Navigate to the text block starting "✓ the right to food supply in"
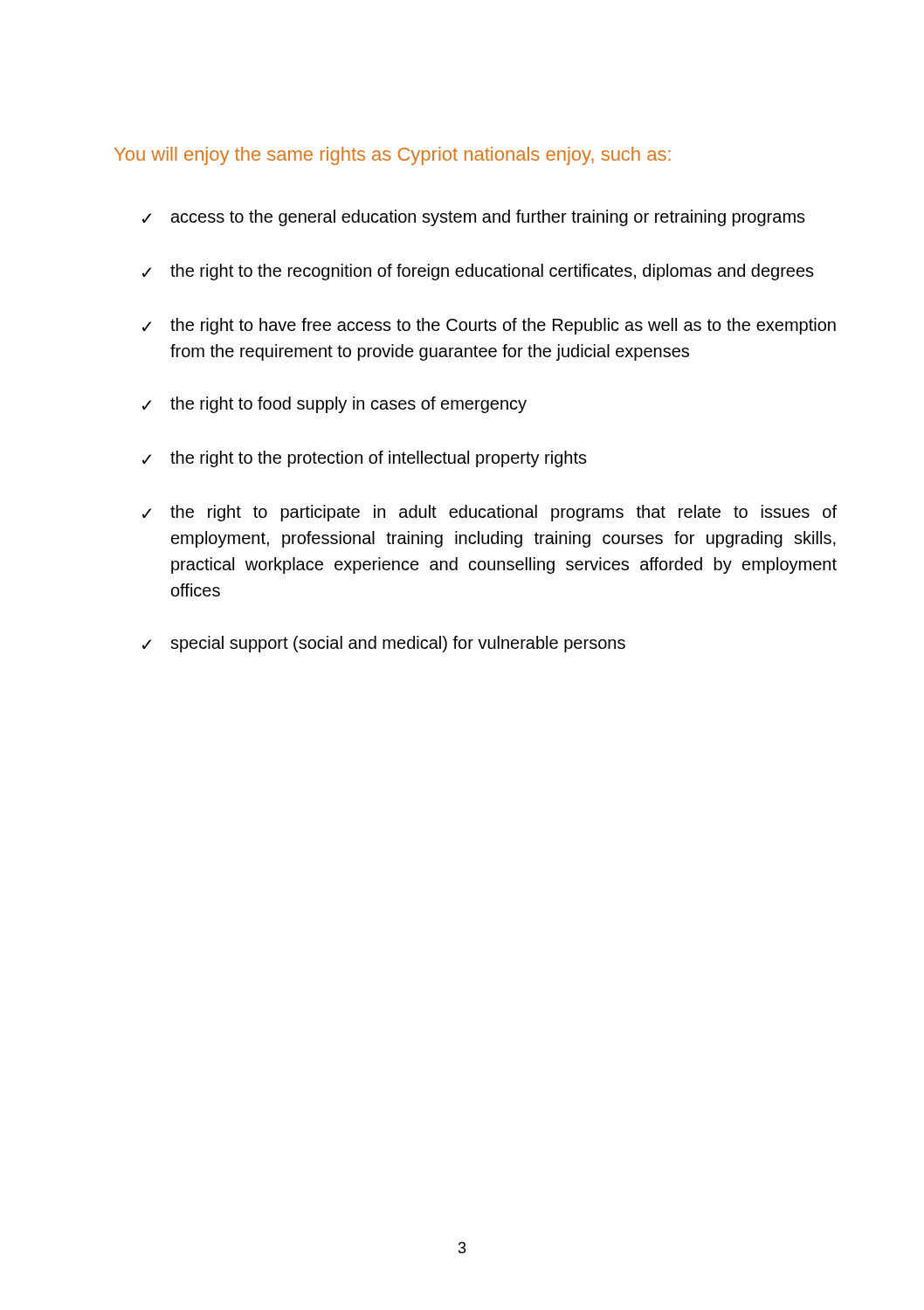924x1310 pixels. click(488, 404)
